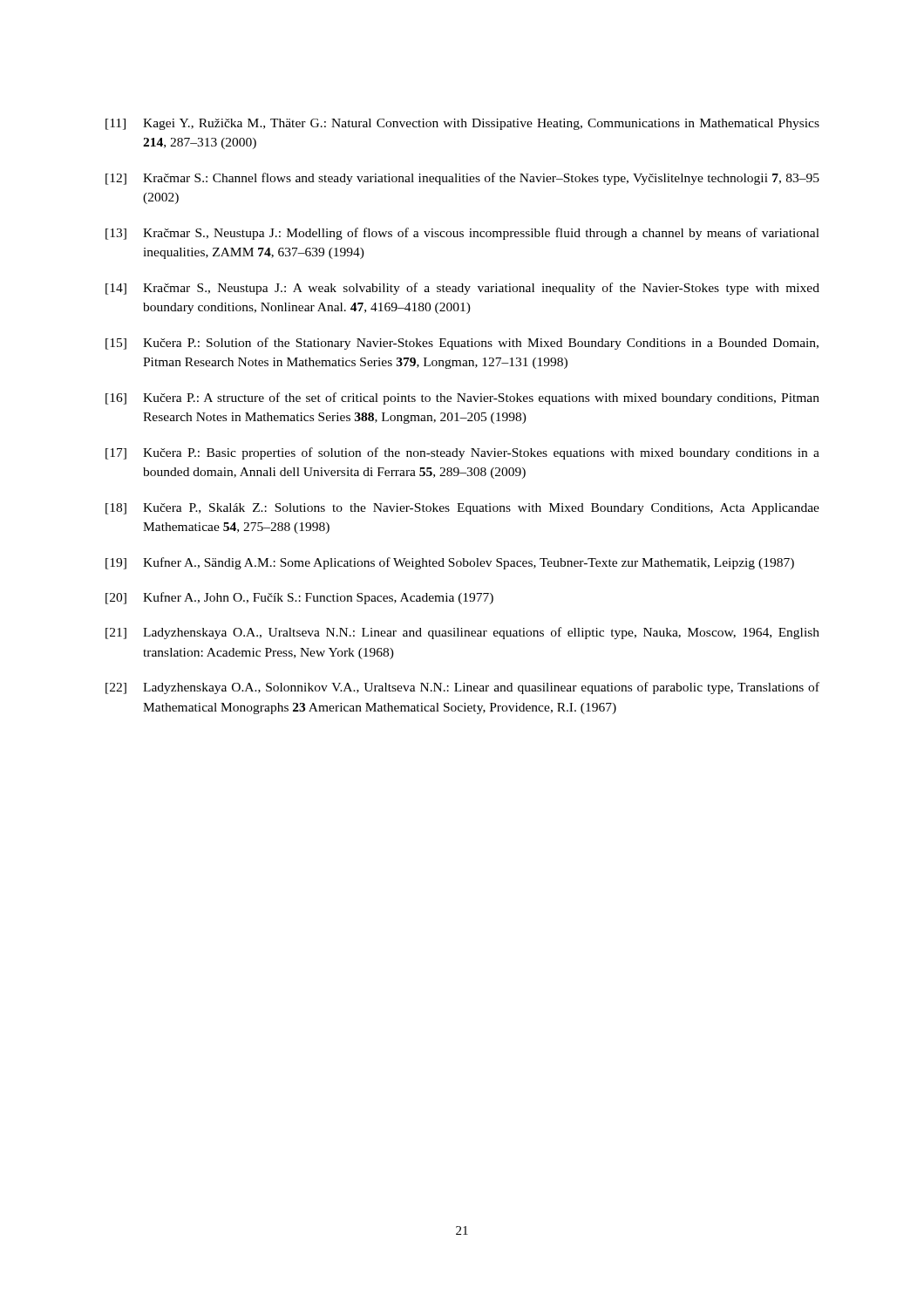Screen dimensions: 1308x924
Task: Find the element starting "[14] Kračmar S., Neustupa J.: A weak"
Action: (x=462, y=298)
